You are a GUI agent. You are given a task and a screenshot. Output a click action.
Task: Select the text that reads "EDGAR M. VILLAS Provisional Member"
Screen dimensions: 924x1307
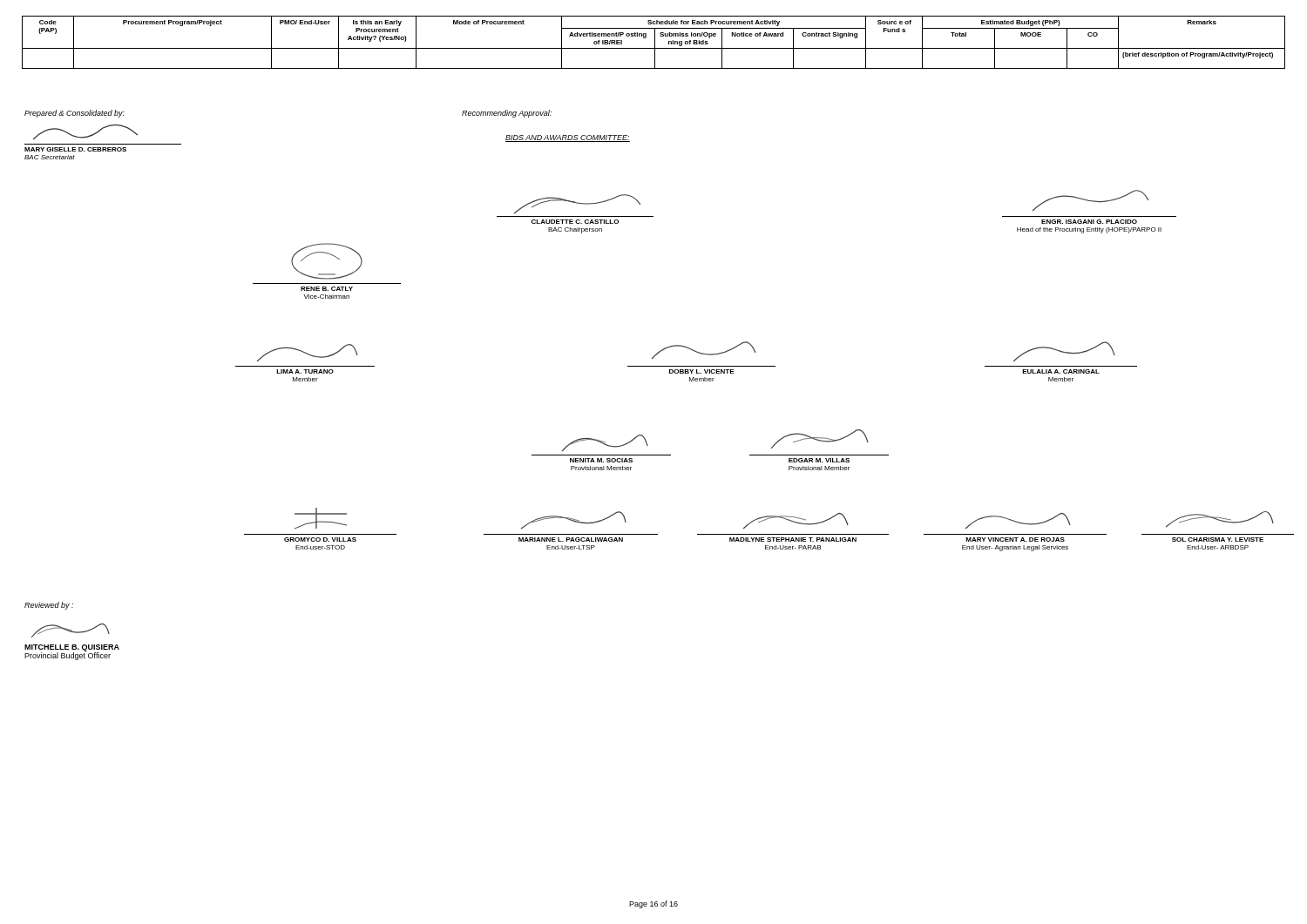[x=819, y=445]
